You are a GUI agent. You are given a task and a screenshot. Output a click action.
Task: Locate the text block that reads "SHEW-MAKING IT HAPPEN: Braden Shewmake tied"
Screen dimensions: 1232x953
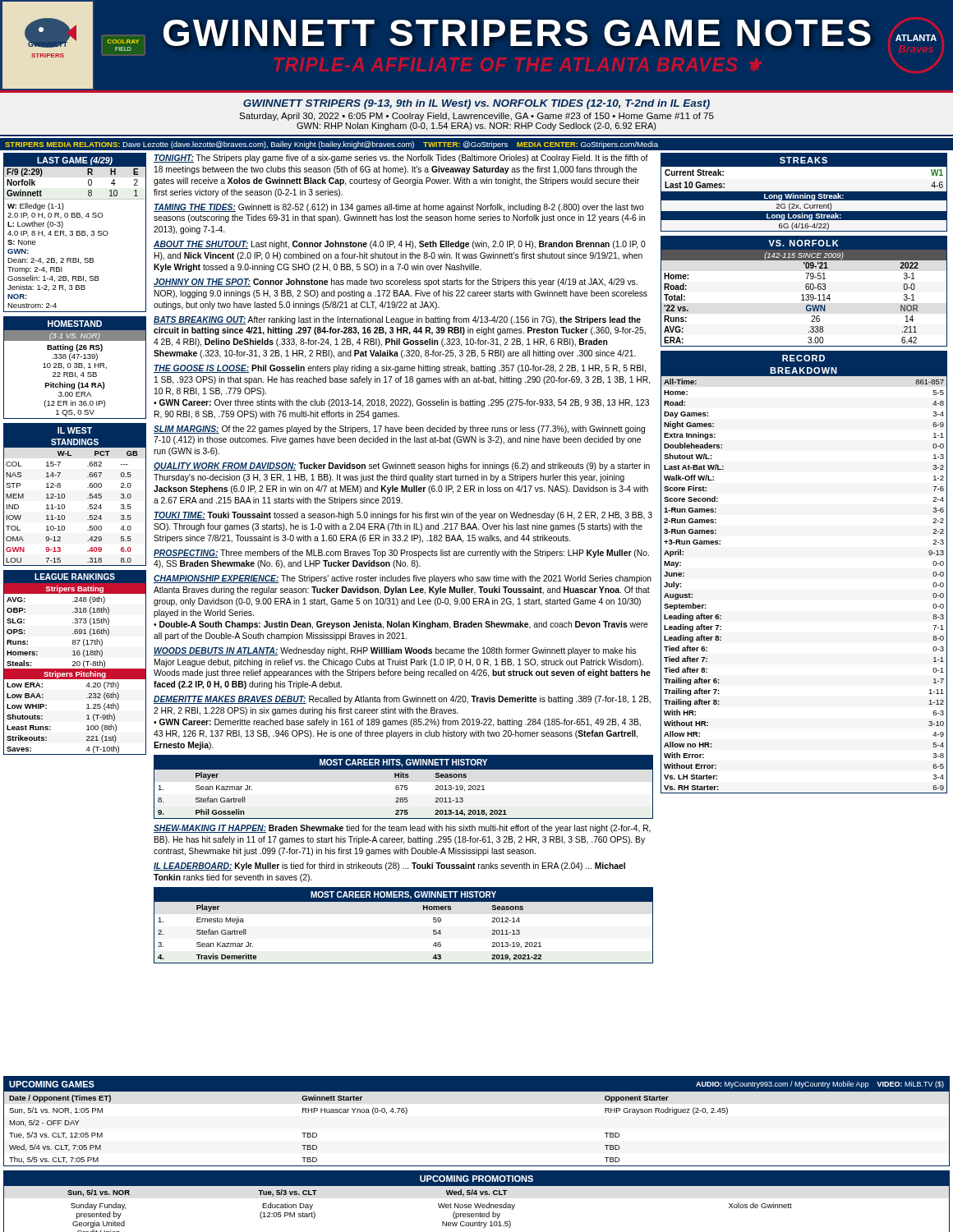point(402,840)
